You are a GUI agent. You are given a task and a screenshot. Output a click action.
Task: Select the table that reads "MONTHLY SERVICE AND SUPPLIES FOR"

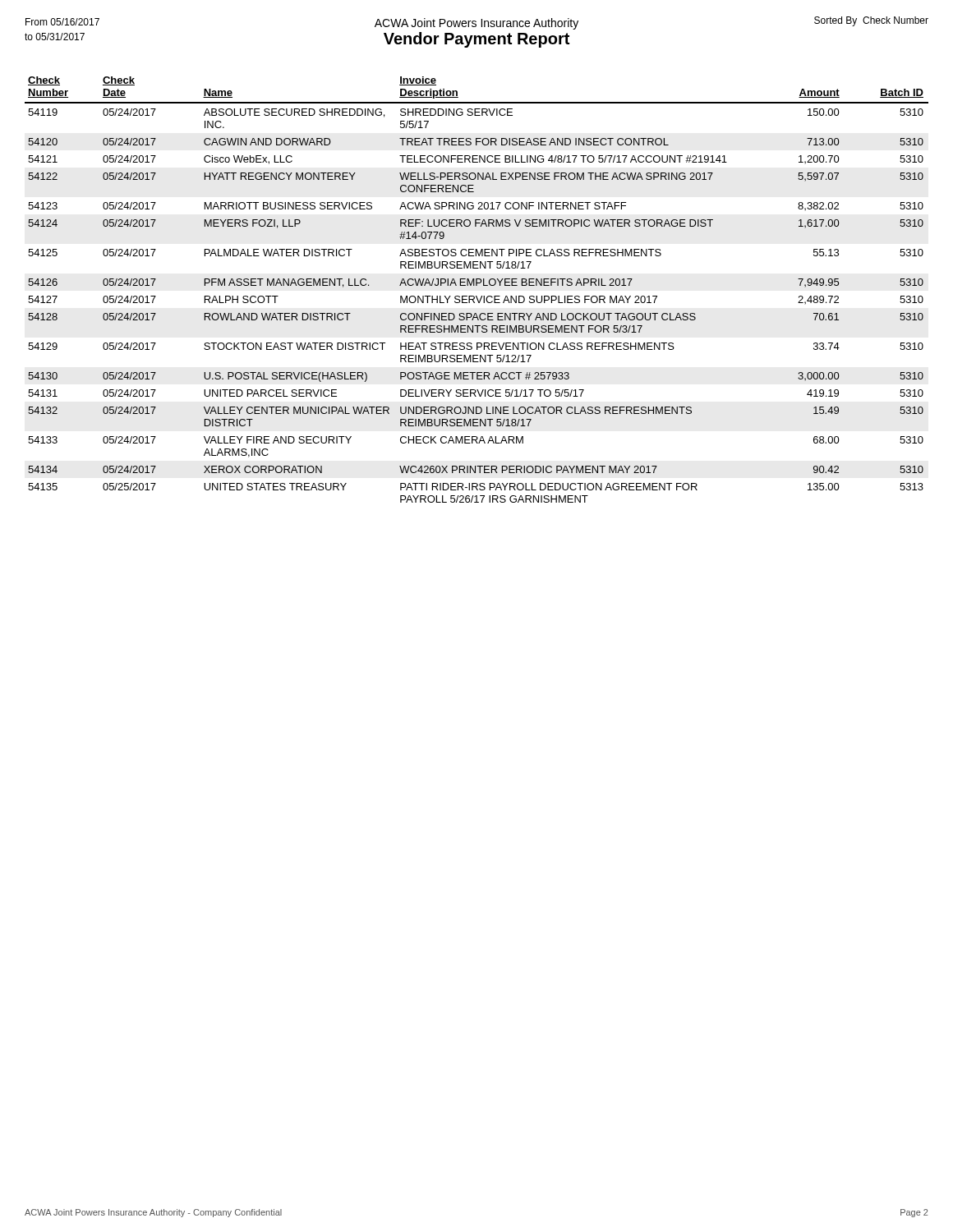click(476, 290)
